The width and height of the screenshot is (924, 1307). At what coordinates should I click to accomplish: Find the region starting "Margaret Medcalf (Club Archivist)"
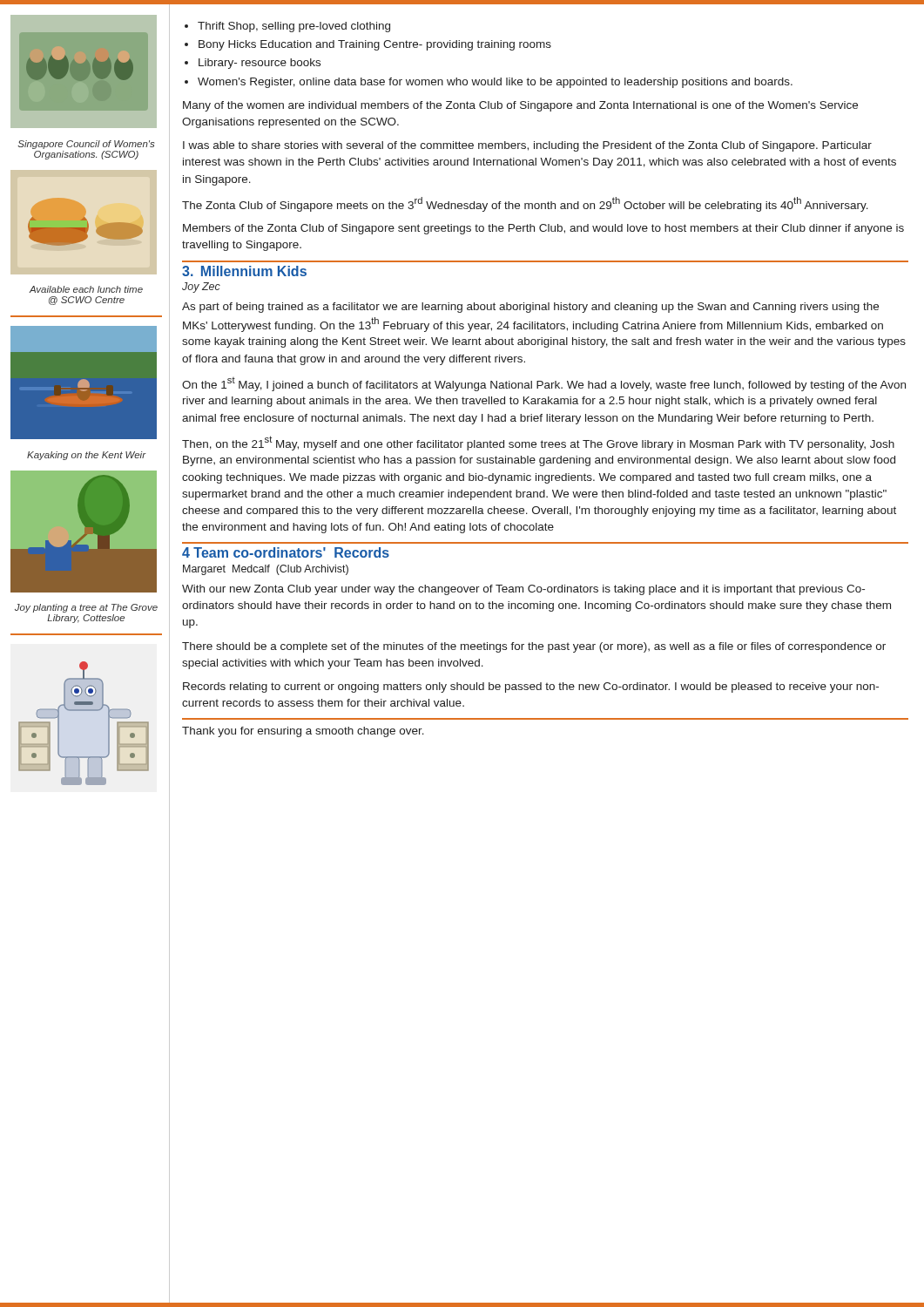[266, 570]
